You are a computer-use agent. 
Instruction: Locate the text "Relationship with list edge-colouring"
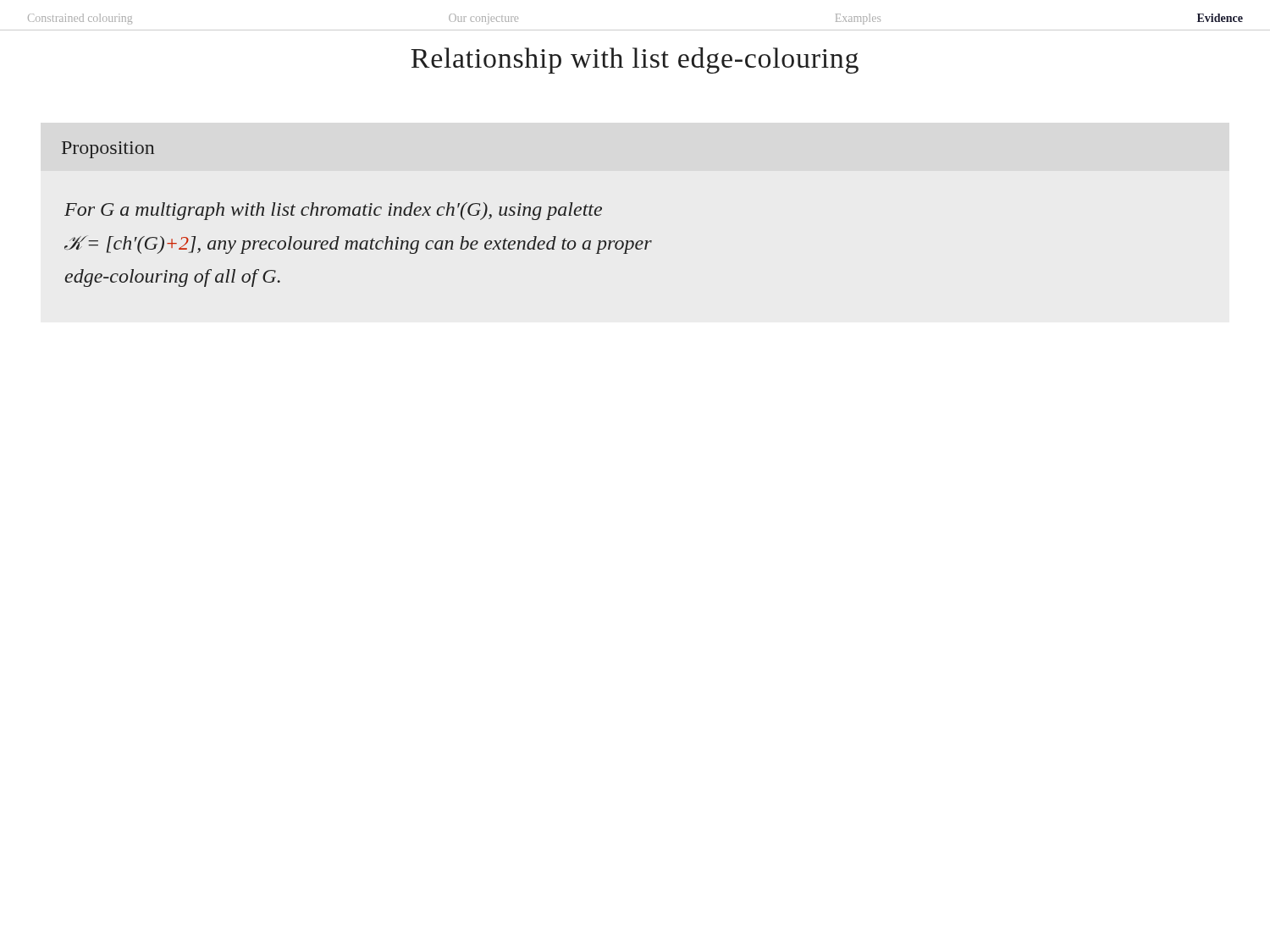(x=635, y=58)
